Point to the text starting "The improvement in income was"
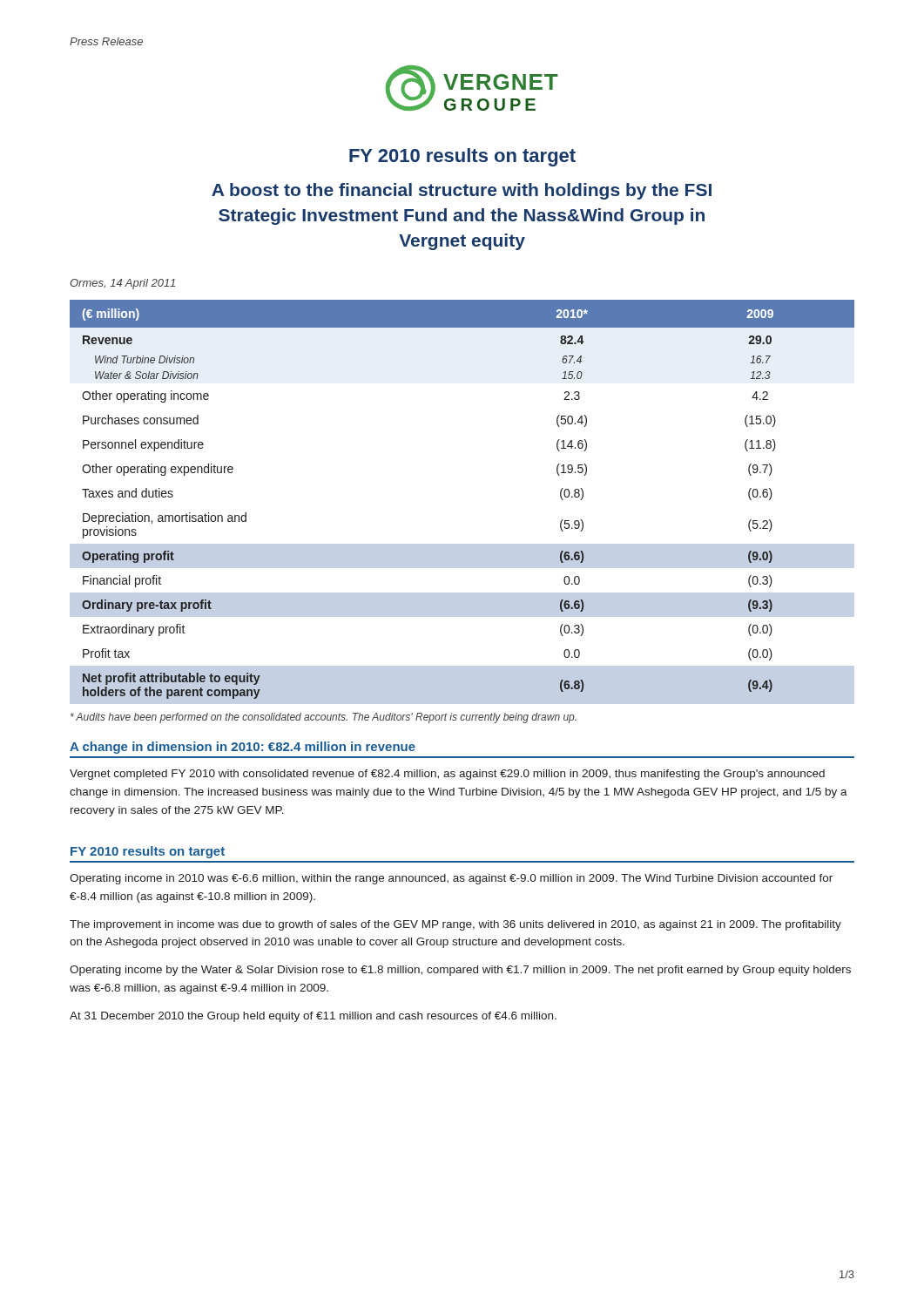Screen dimensions: 1307x924 [x=455, y=933]
